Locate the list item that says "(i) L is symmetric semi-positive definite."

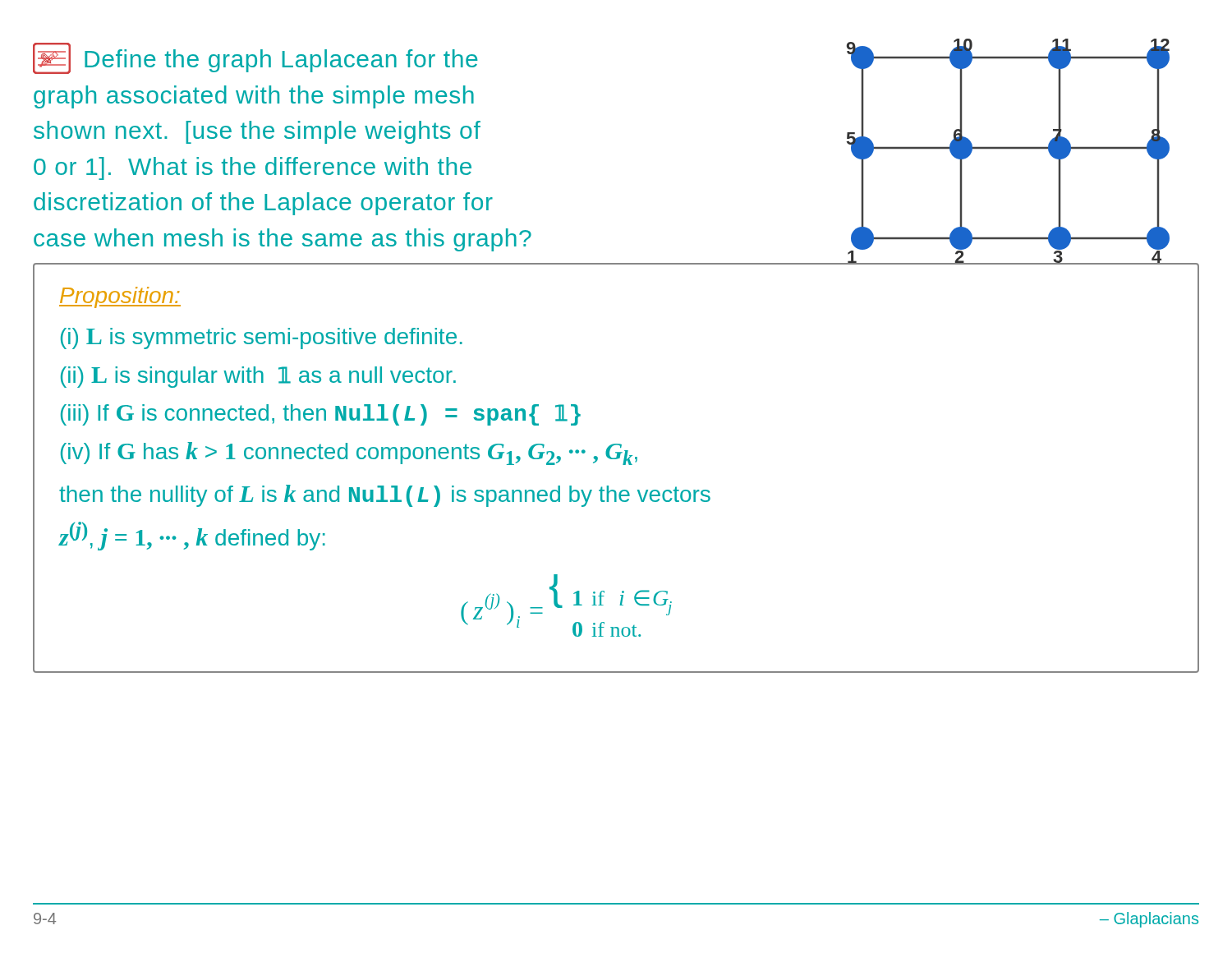tap(262, 336)
